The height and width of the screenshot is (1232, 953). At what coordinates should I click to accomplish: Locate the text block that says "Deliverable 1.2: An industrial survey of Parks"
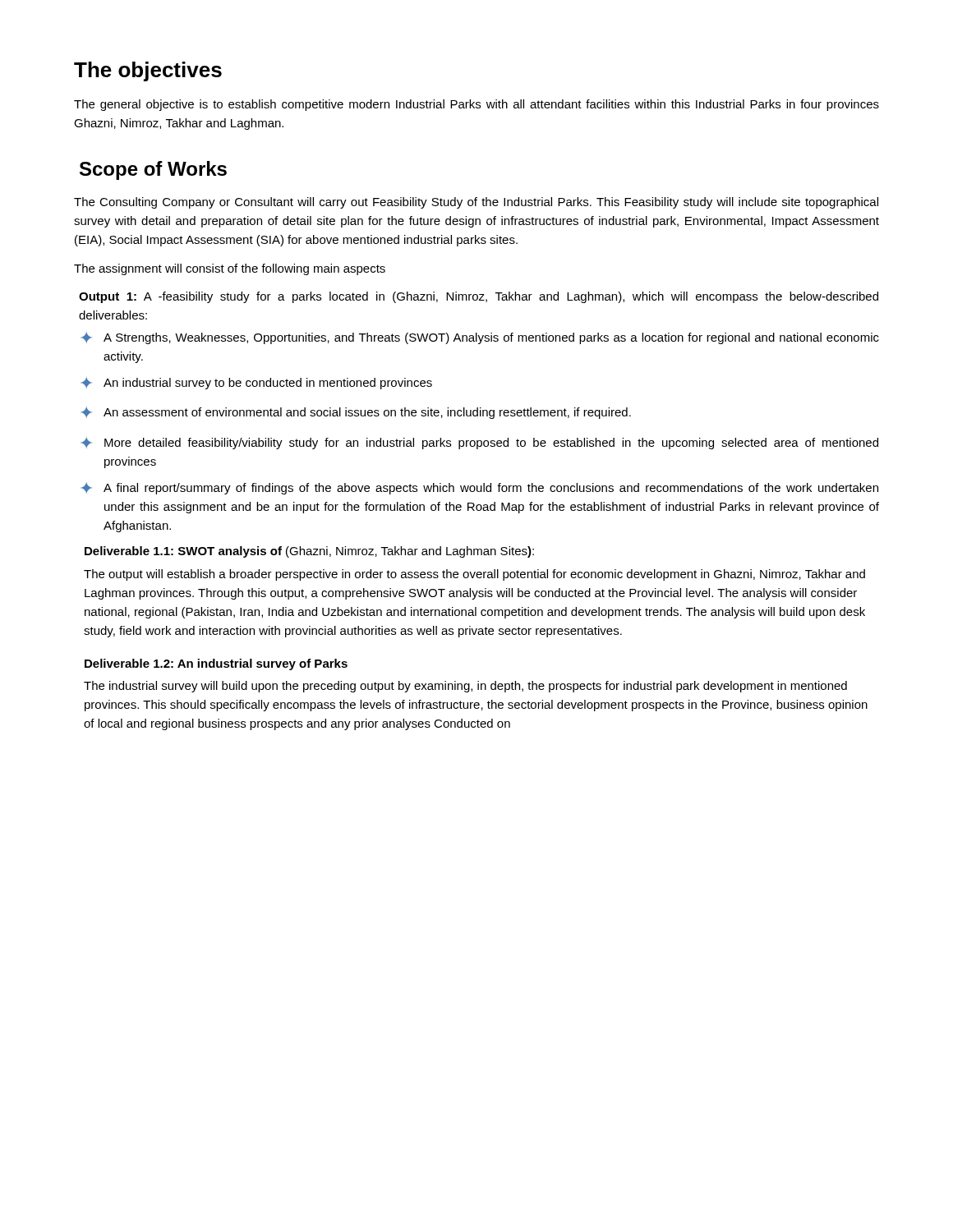point(479,693)
